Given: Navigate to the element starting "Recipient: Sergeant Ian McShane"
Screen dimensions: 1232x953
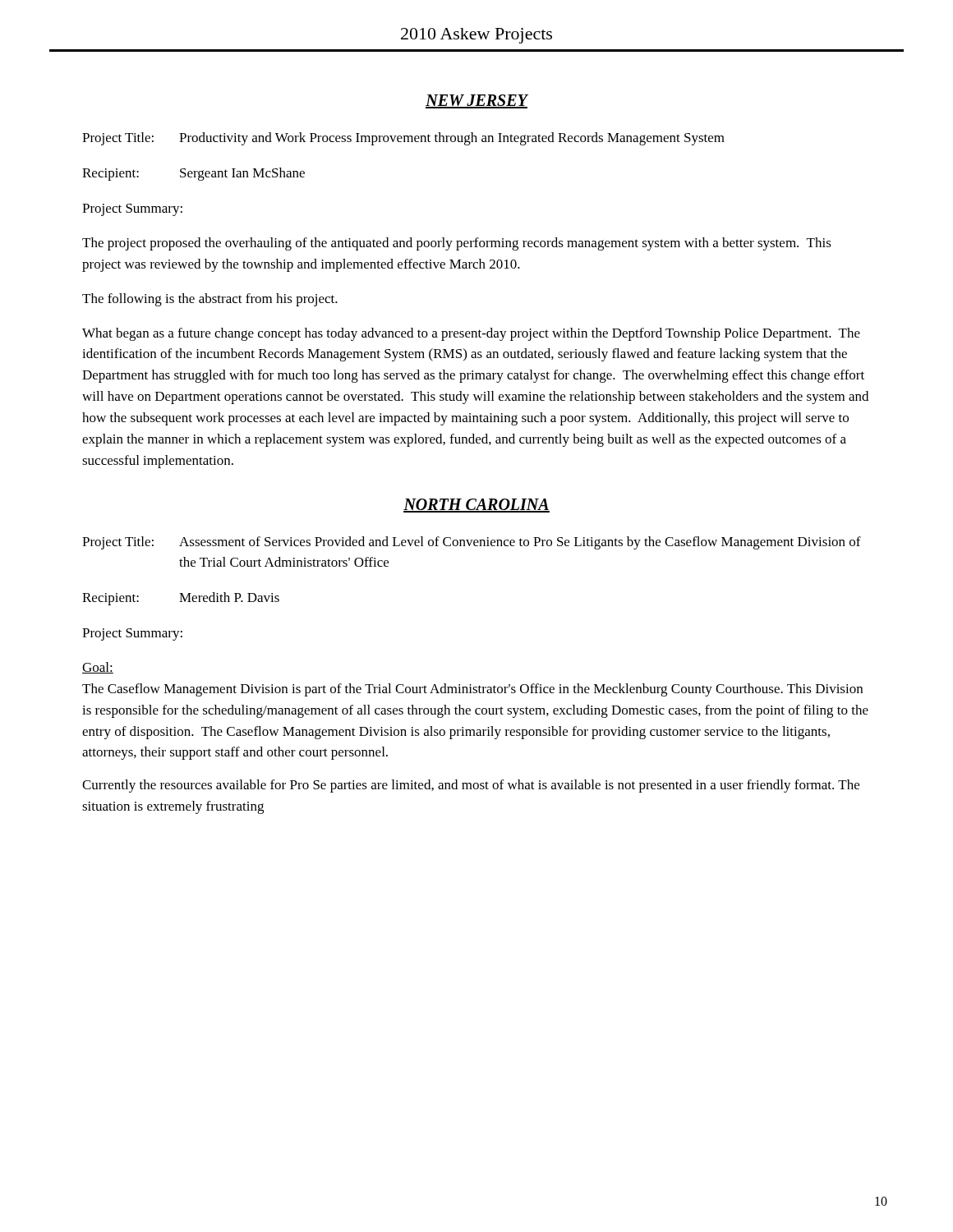Looking at the screenshot, I should pyautogui.click(x=193, y=174).
